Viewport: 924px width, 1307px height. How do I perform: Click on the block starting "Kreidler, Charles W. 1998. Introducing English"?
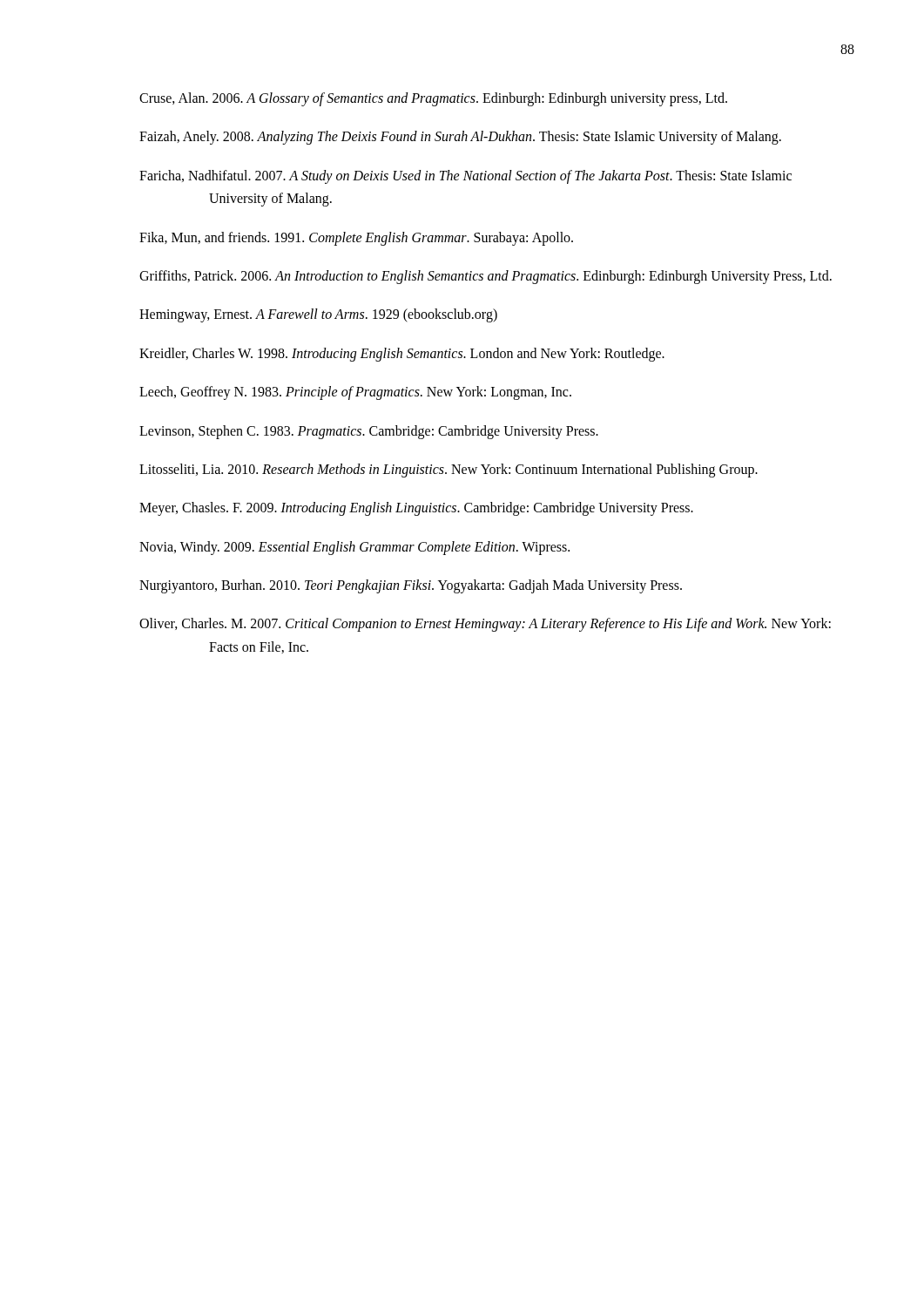point(402,353)
